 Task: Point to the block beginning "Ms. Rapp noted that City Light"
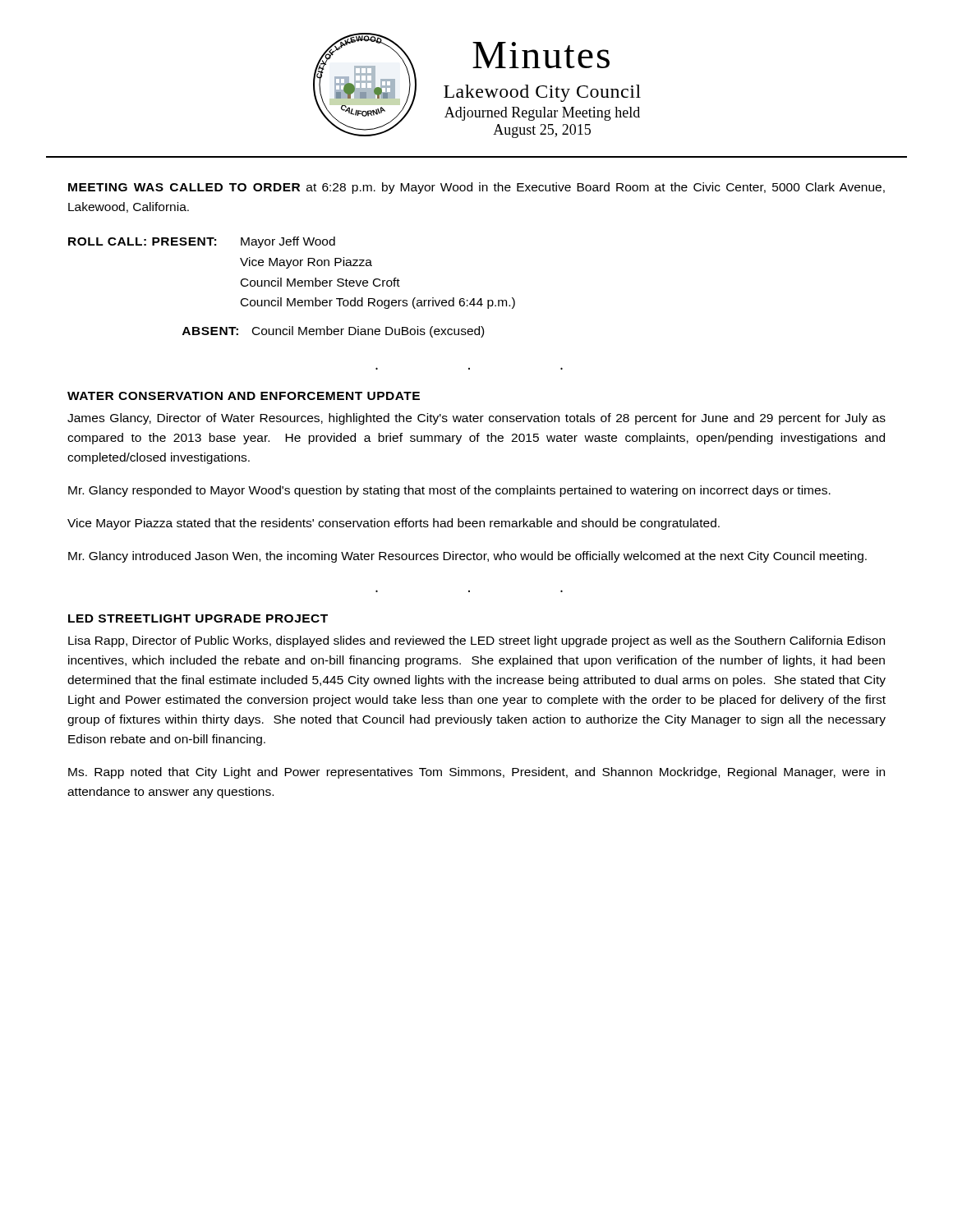[x=476, y=782]
